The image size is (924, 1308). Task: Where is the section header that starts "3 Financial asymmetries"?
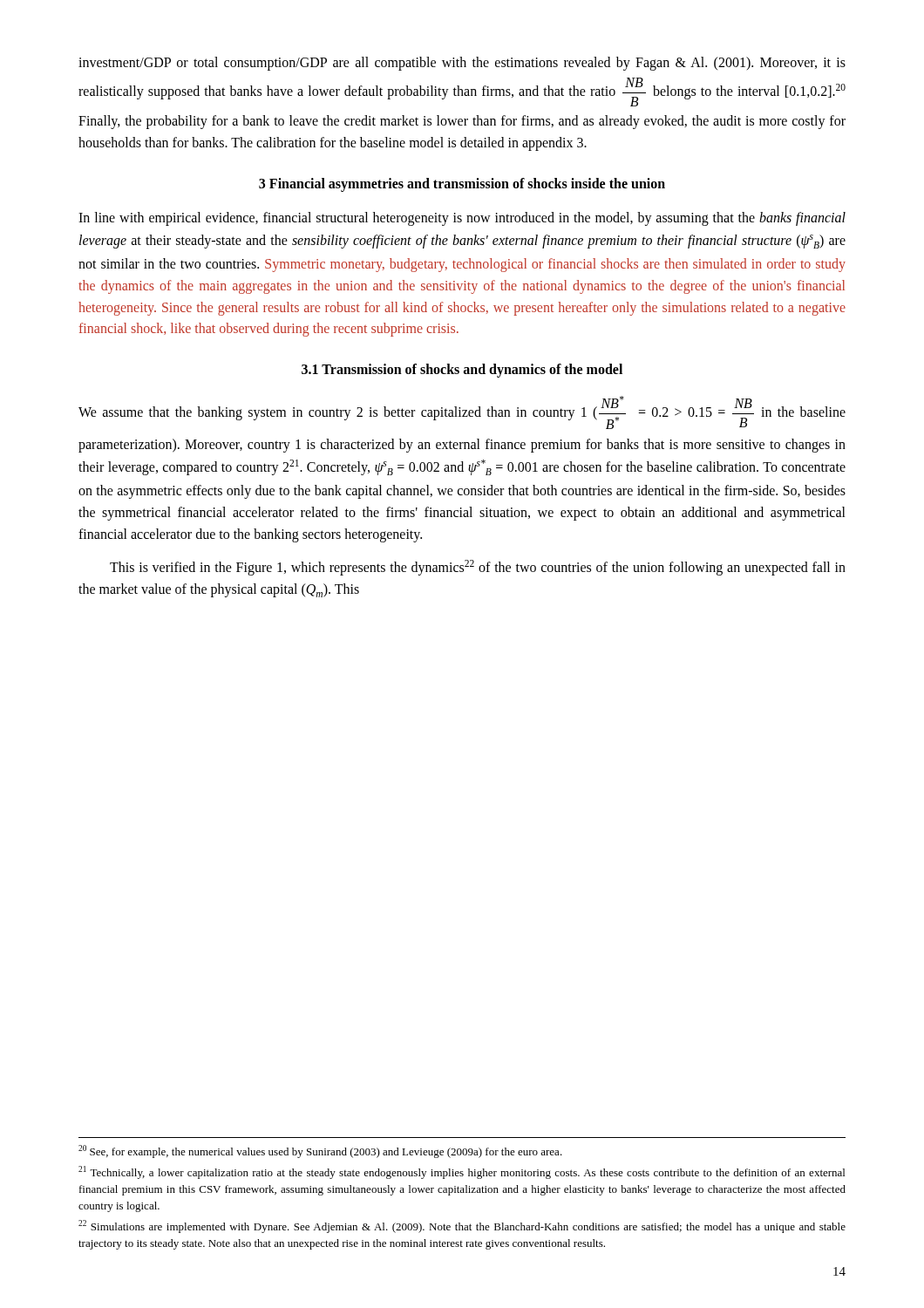(x=462, y=184)
